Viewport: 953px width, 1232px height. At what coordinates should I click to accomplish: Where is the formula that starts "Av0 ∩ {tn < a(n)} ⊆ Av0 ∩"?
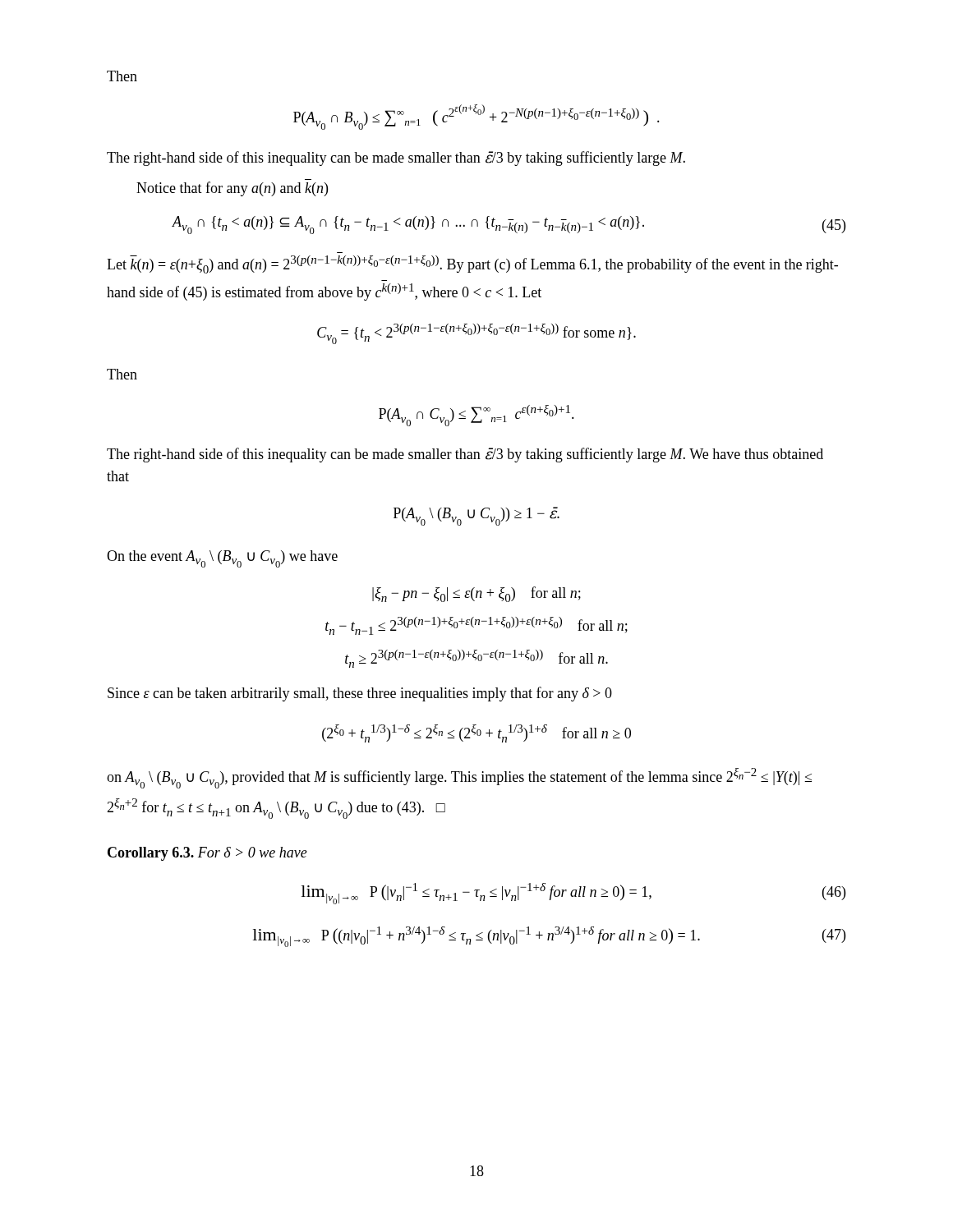pos(476,225)
